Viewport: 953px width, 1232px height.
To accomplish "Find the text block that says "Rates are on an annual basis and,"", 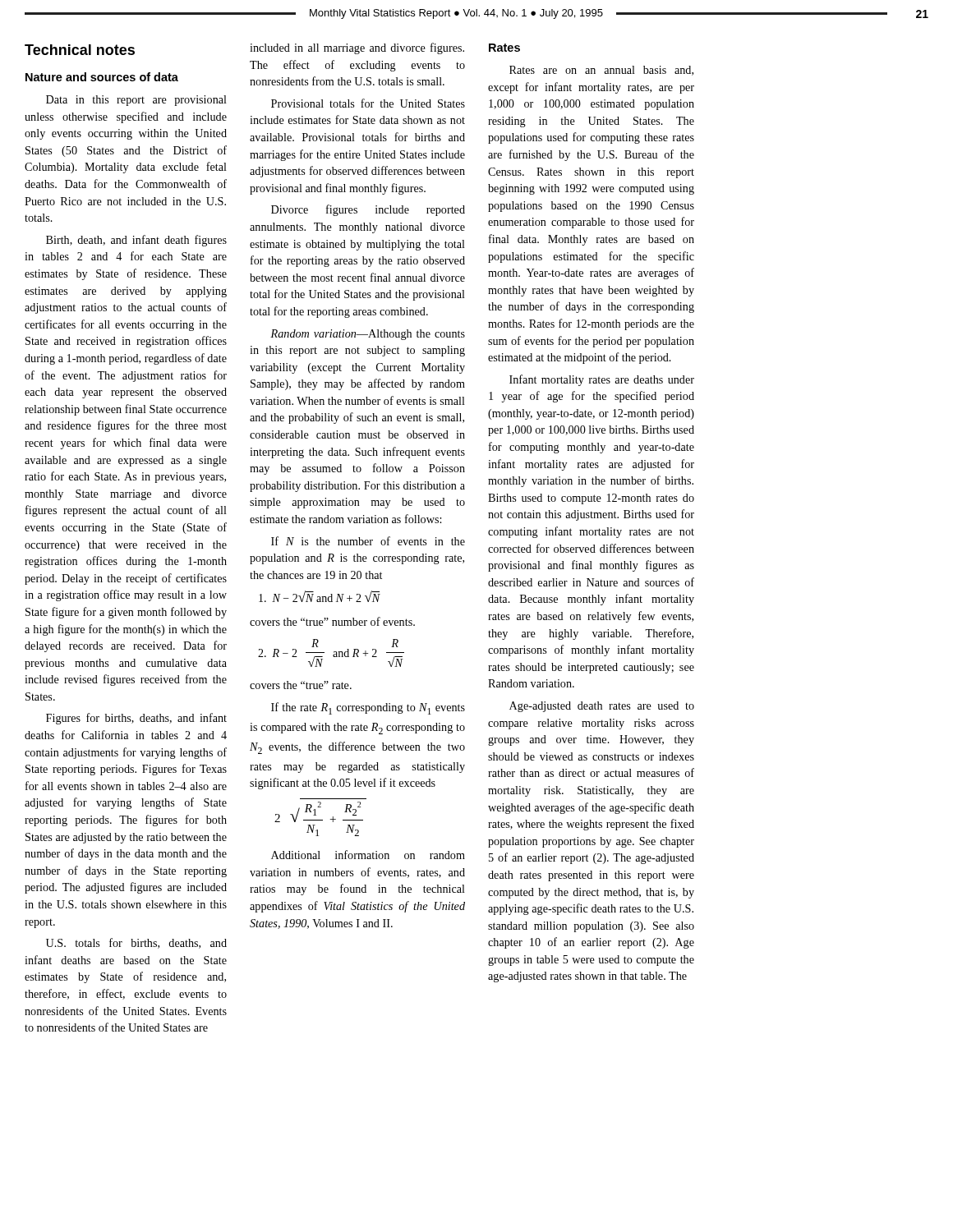I will point(591,523).
